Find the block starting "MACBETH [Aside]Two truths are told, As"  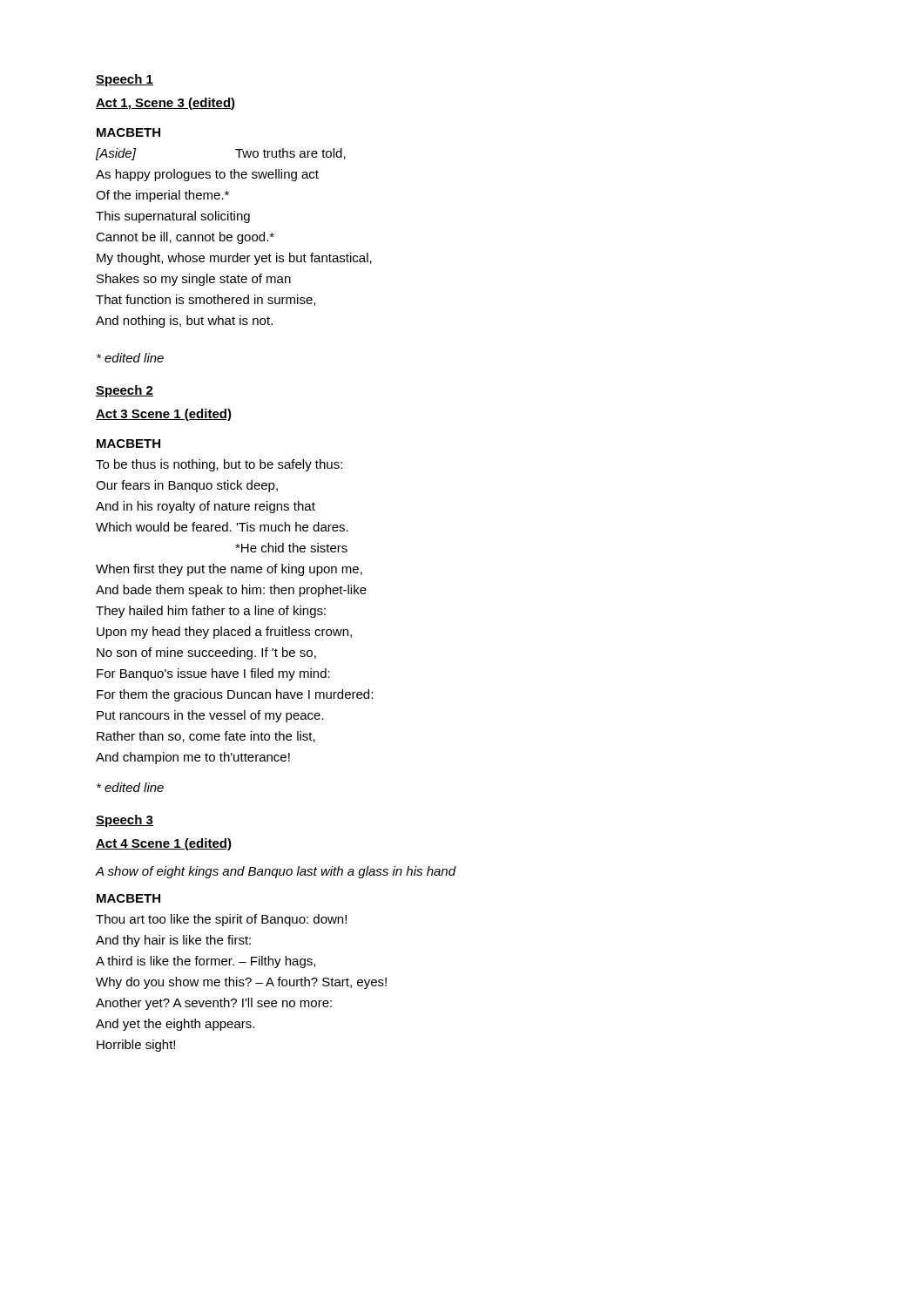click(x=128, y=132)
